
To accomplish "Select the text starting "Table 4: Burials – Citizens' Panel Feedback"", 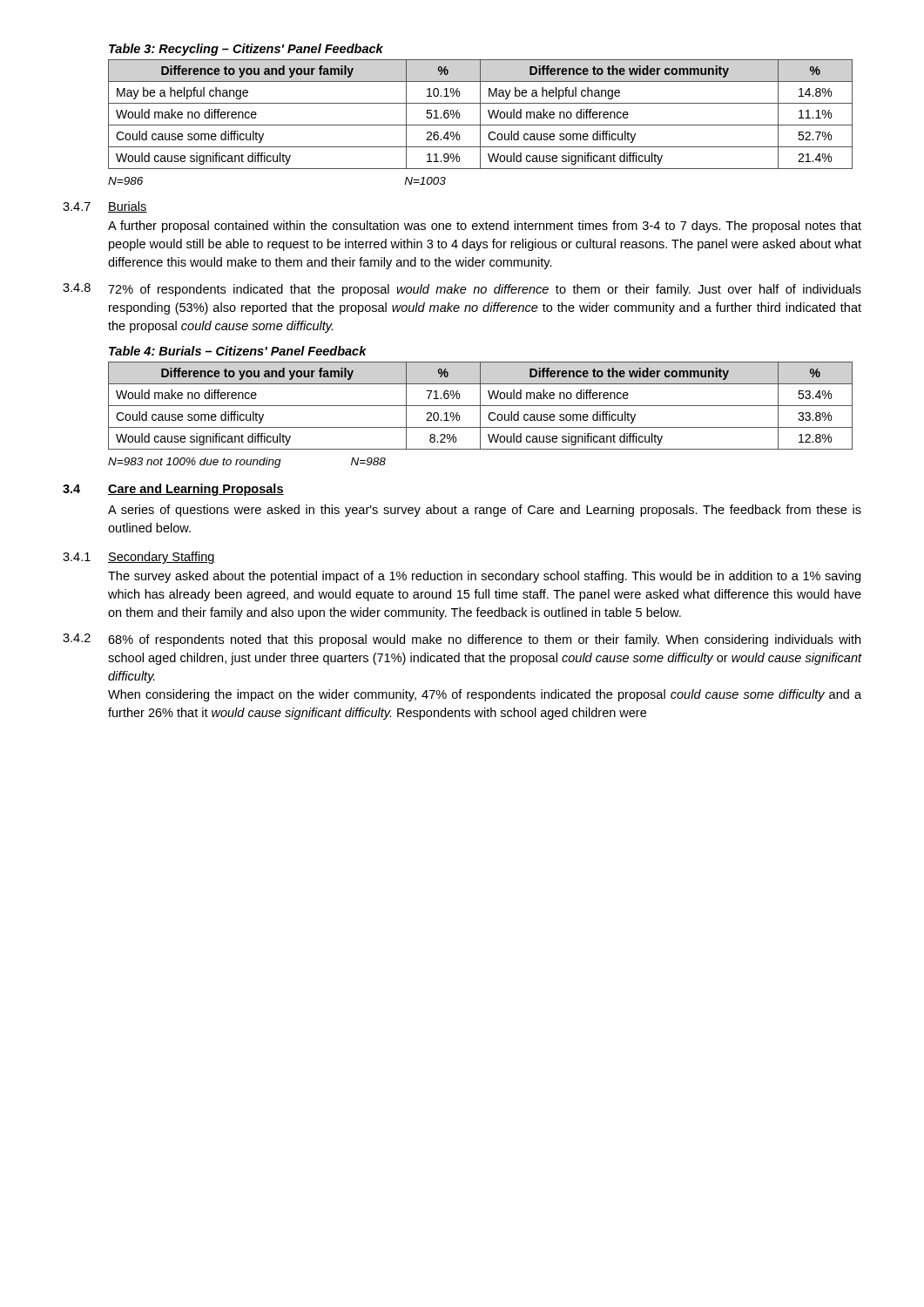I will coord(237,351).
